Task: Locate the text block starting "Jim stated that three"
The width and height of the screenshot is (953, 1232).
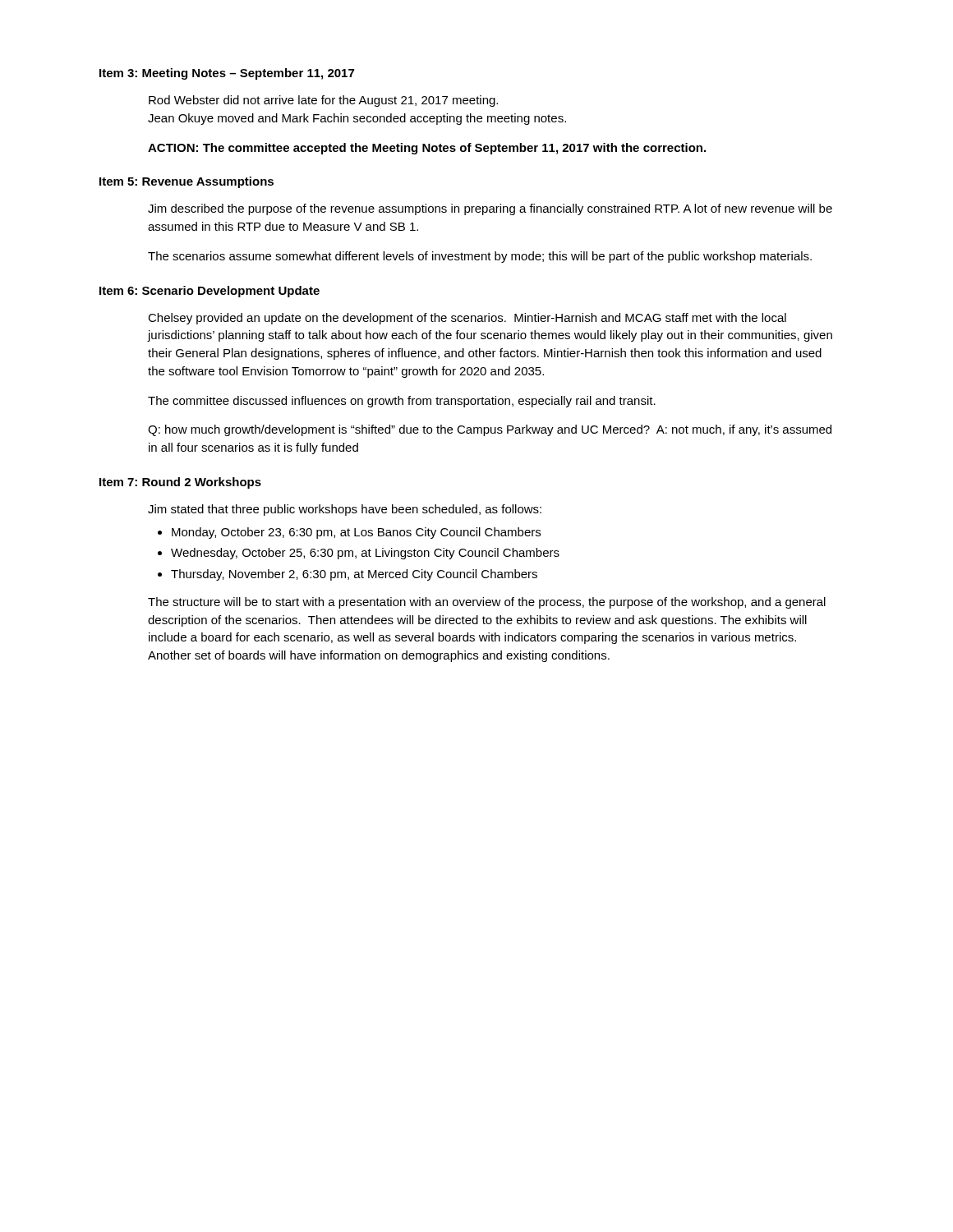Action: pyautogui.click(x=345, y=509)
